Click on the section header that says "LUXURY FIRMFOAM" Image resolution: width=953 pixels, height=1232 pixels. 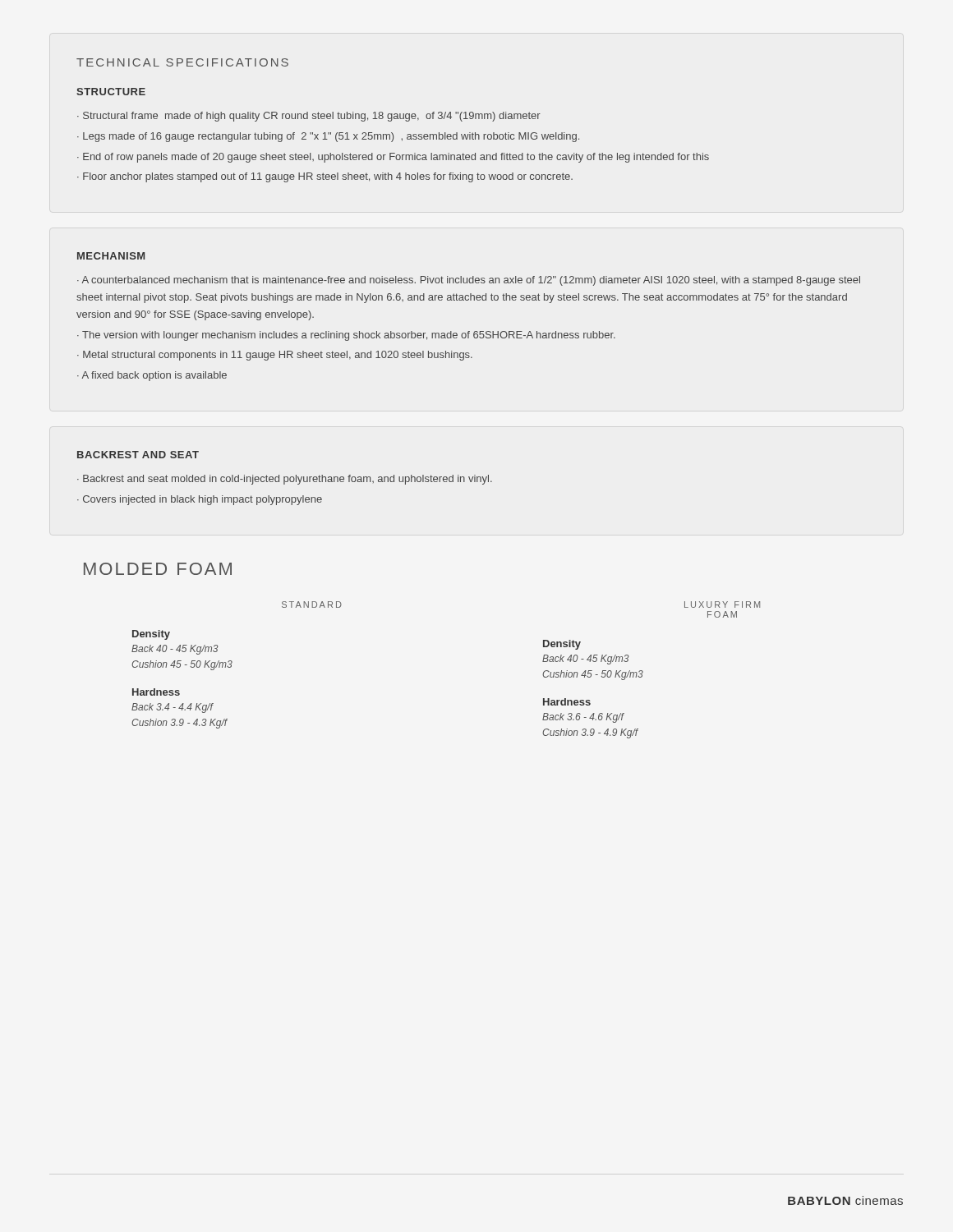[723, 609]
